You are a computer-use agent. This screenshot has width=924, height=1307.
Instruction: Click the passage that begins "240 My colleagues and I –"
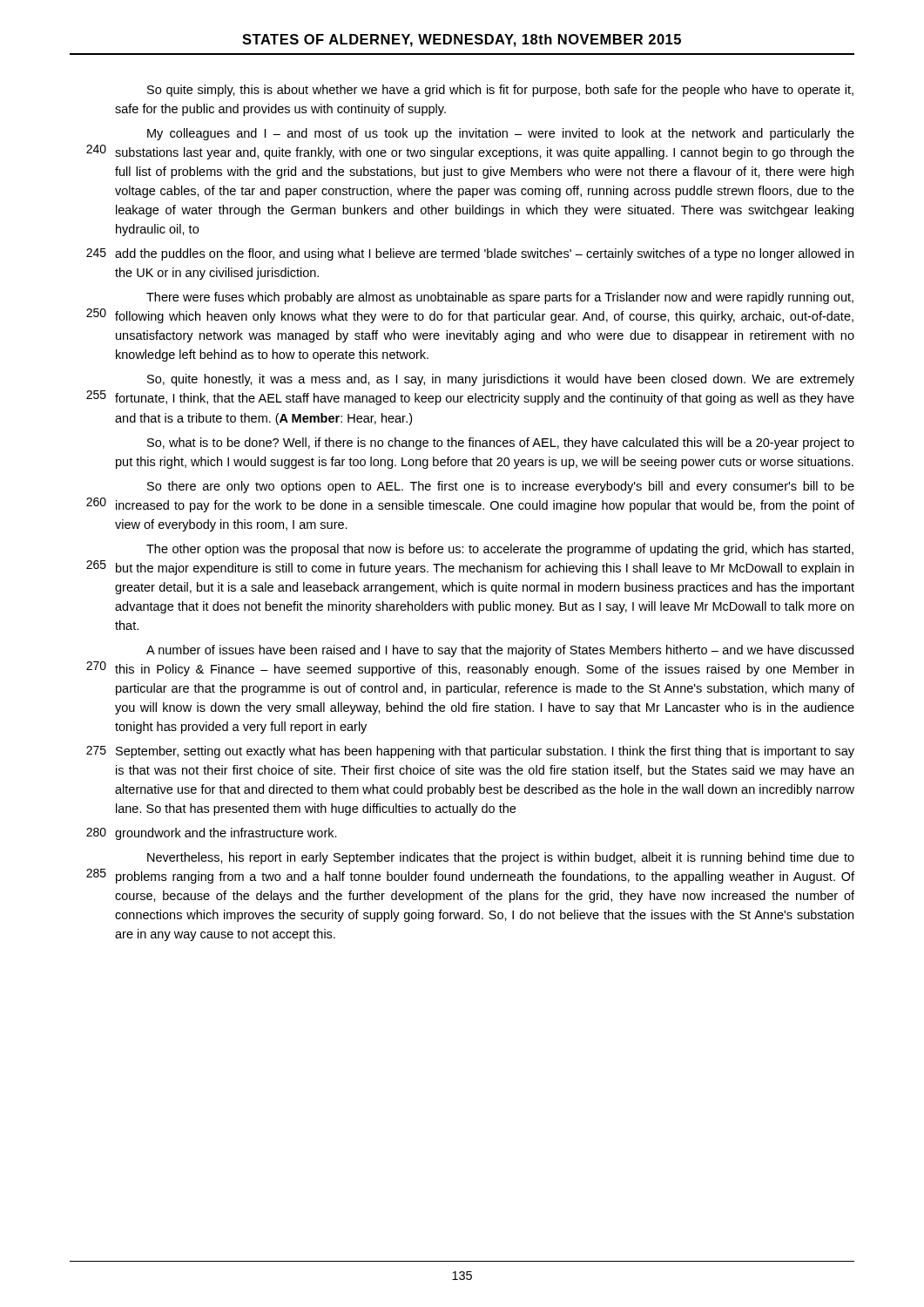click(x=462, y=181)
